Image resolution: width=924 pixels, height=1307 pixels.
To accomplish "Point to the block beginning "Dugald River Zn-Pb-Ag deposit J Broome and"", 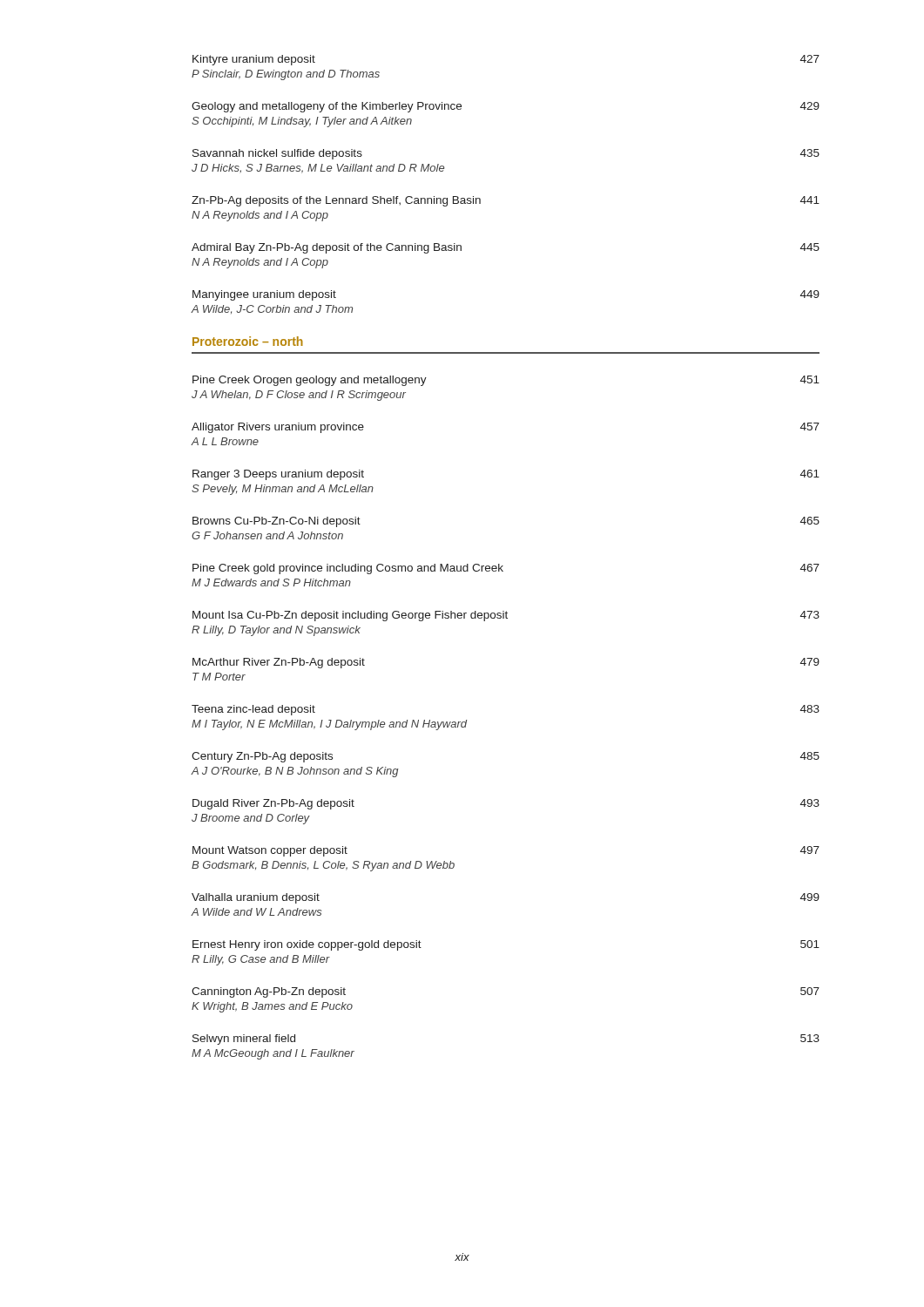I will [275, 804].
